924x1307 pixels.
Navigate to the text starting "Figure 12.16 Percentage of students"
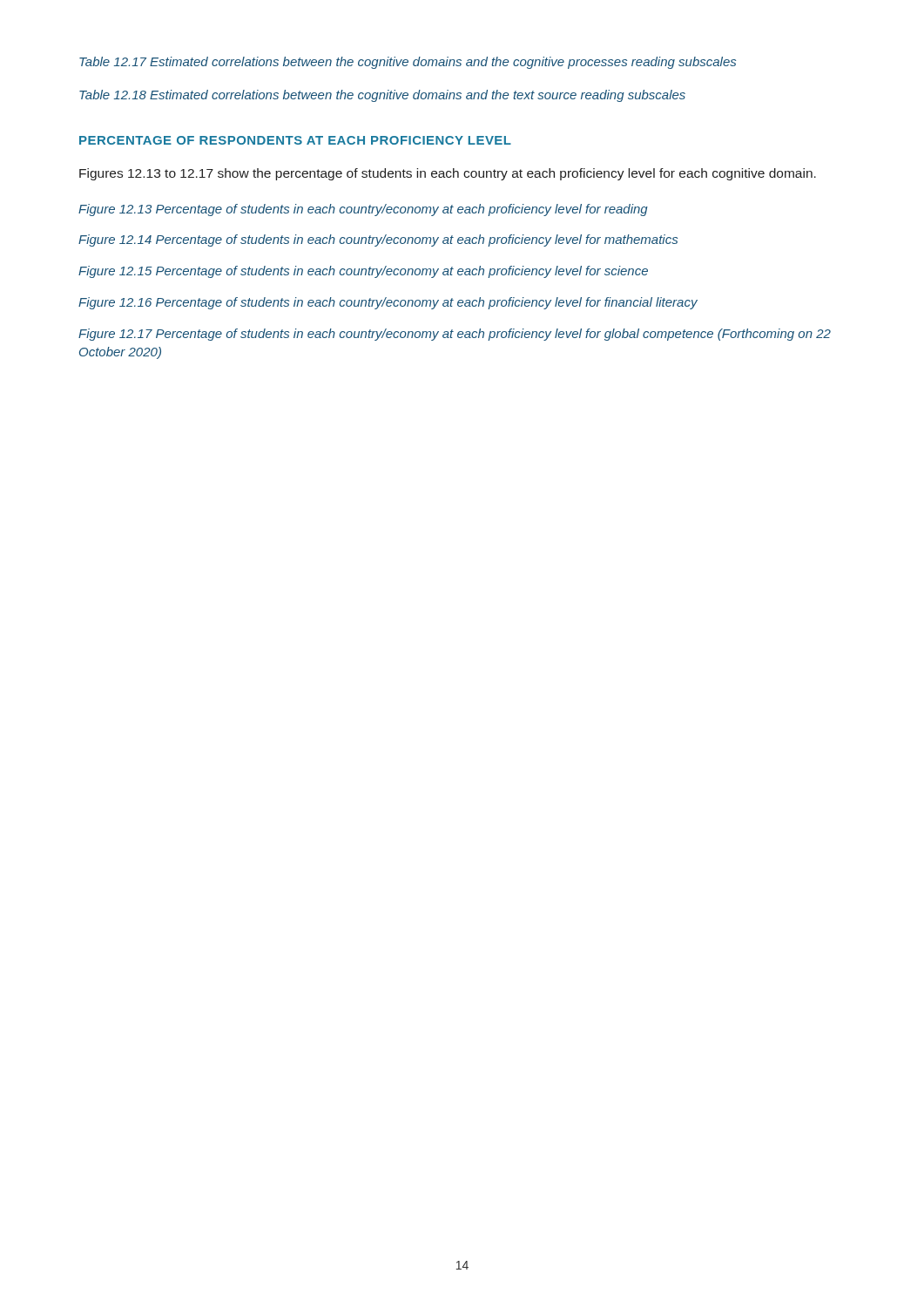(x=388, y=302)
